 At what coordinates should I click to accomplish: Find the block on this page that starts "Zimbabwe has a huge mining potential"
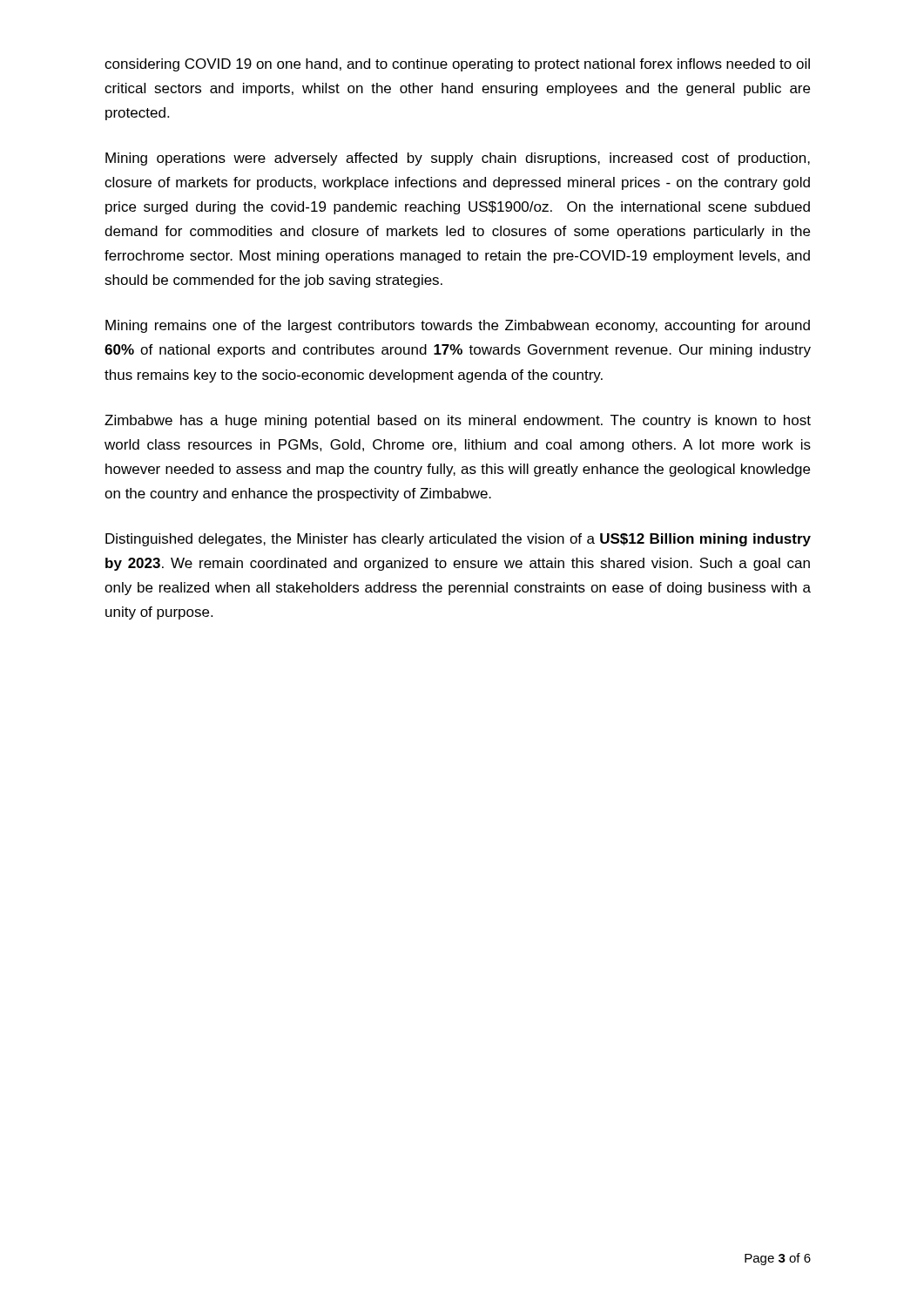[x=458, y=457]
